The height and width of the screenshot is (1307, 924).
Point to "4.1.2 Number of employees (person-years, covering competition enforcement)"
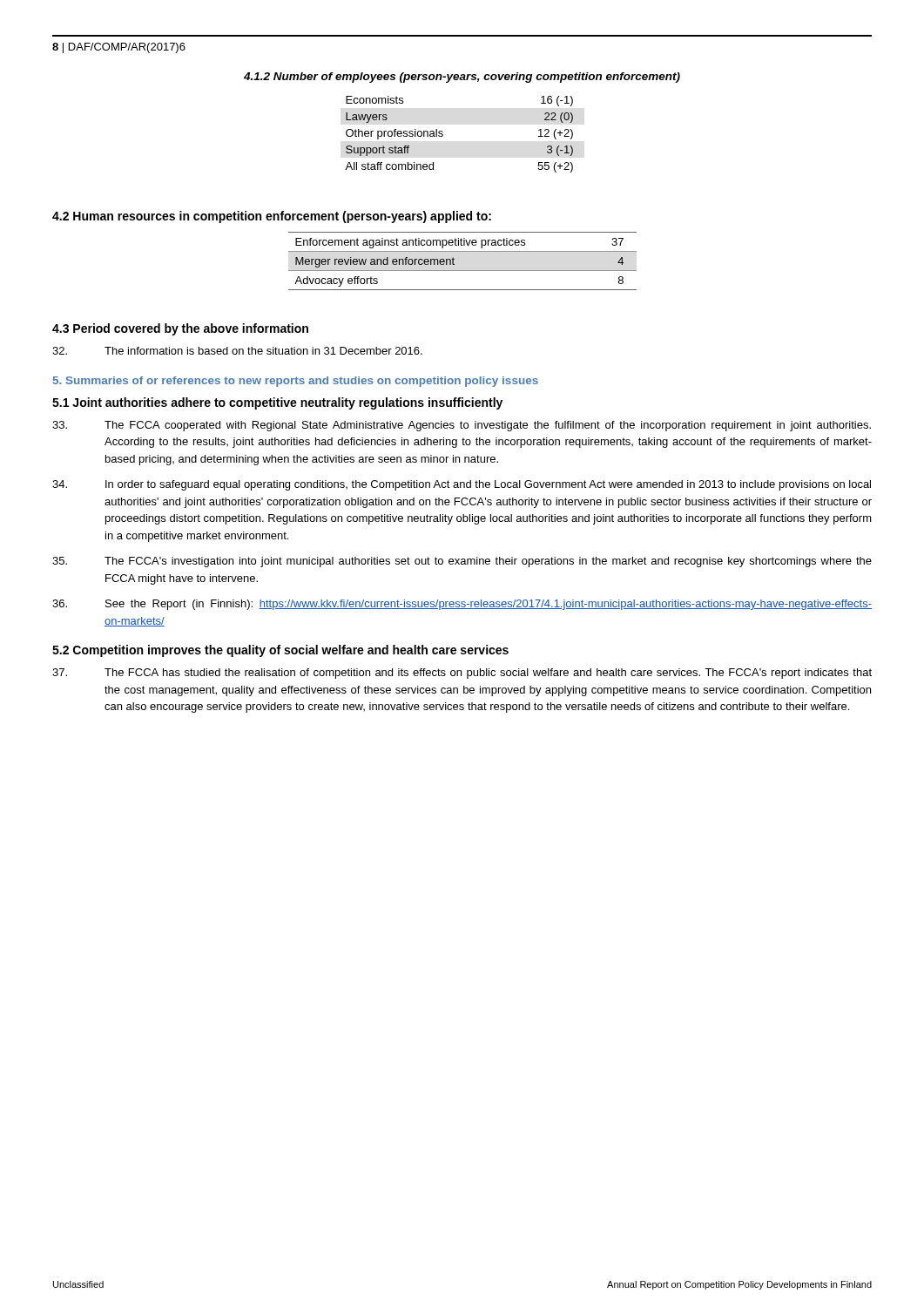coord(462,76)
